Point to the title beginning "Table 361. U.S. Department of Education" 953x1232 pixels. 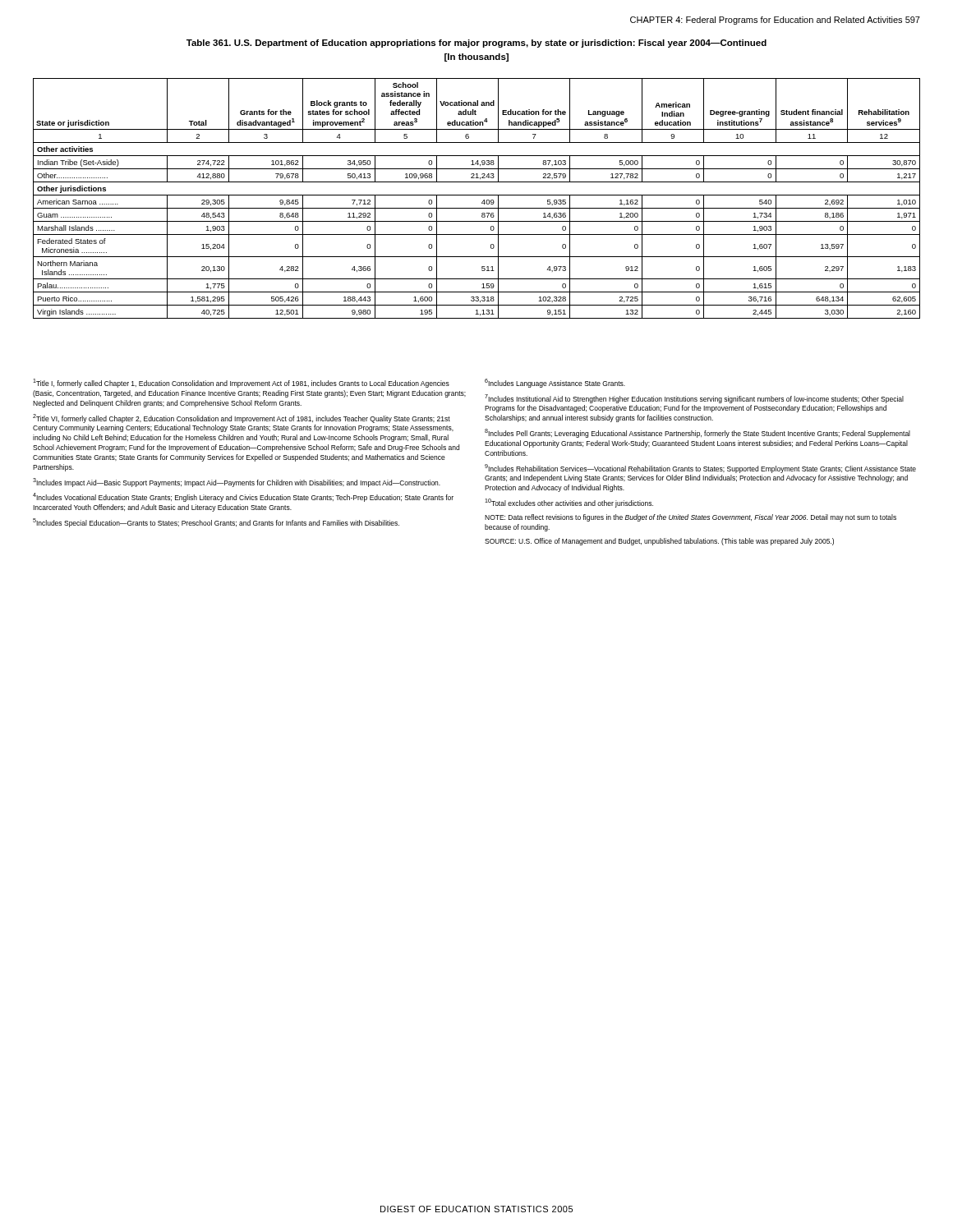pos(476,50)
